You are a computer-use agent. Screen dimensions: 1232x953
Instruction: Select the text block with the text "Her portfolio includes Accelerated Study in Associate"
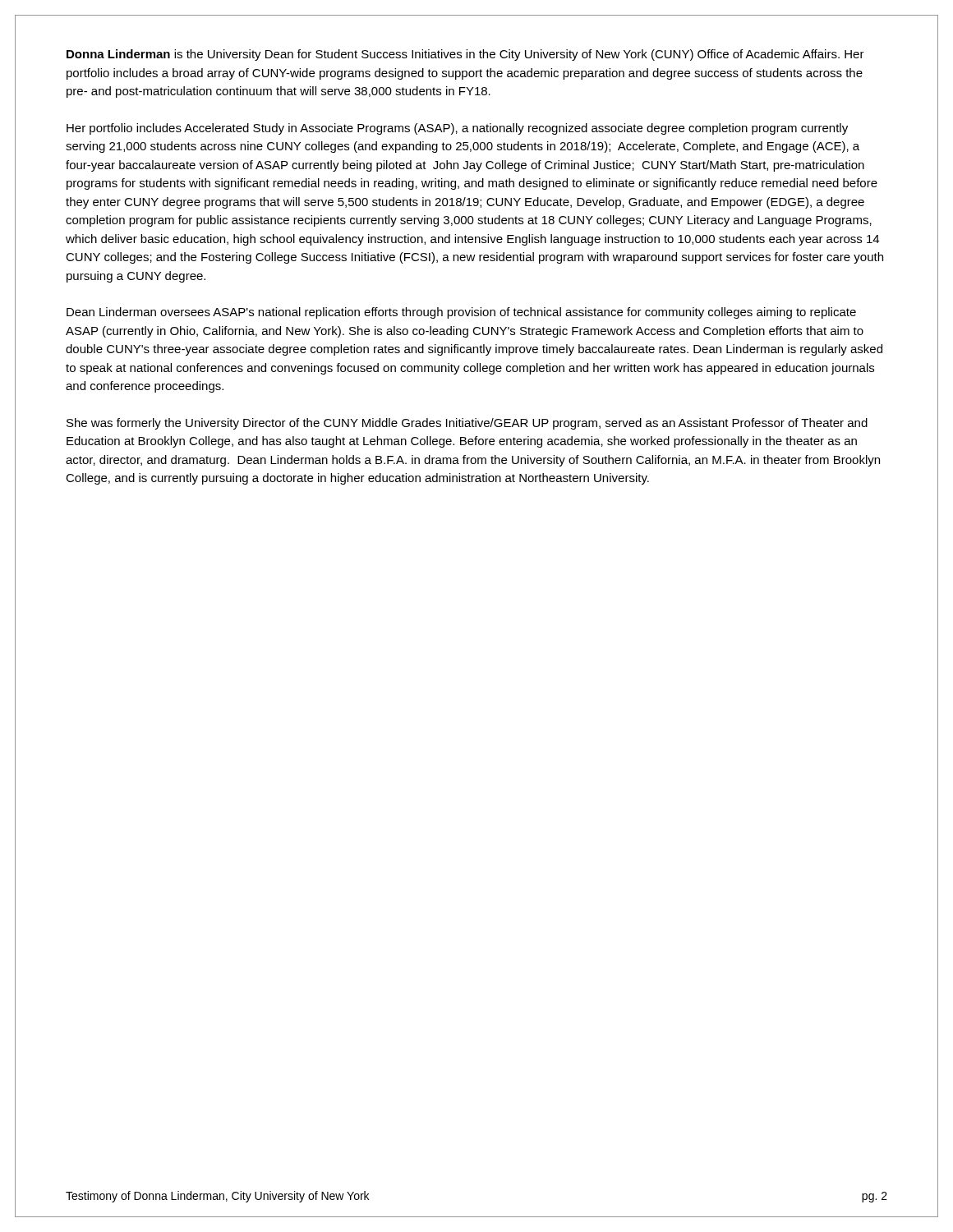(x=475, y=201)
